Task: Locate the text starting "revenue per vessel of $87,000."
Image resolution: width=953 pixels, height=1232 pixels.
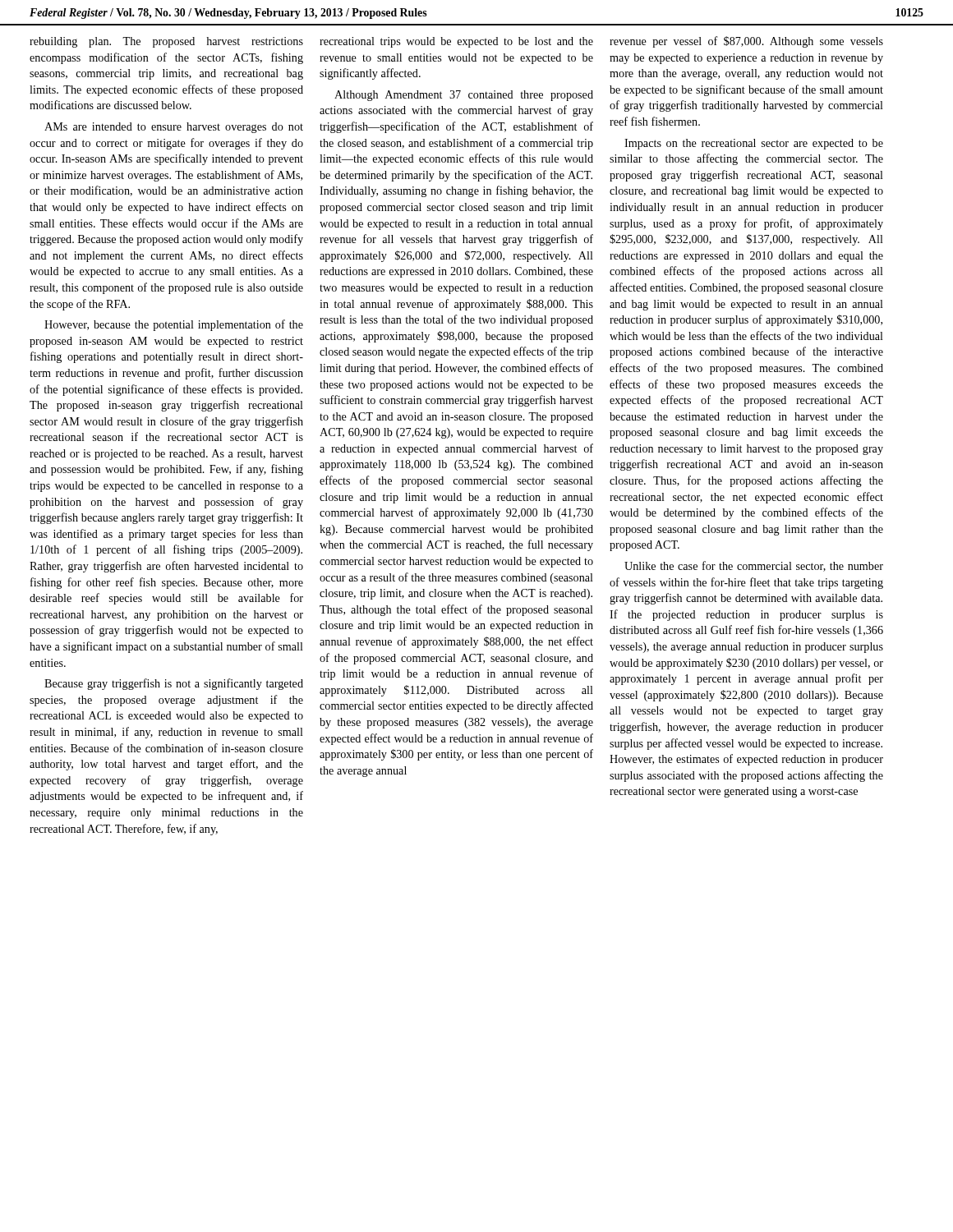Action: pyautogui.click(x=746, y=417)
